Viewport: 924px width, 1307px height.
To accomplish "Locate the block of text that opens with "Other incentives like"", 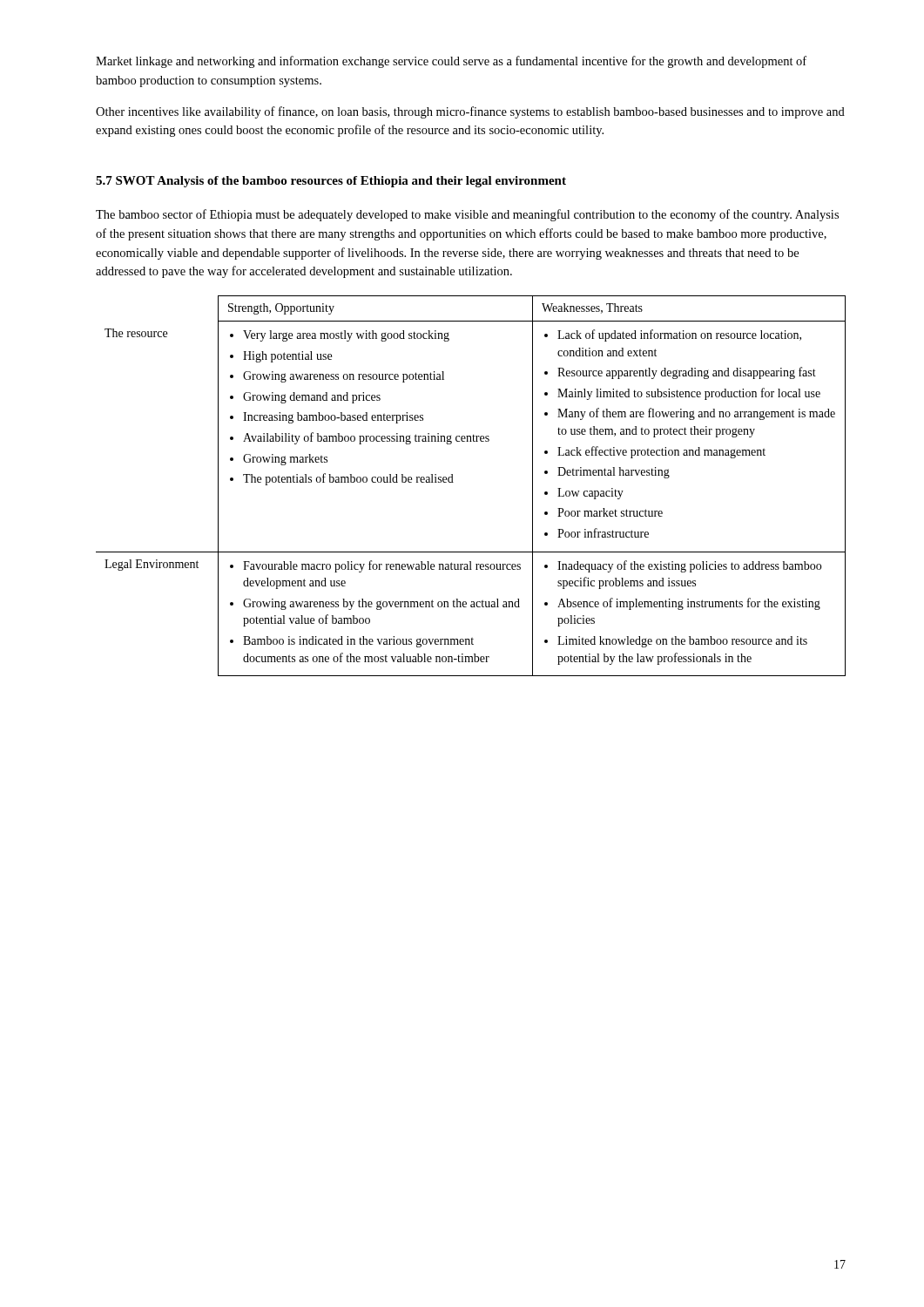I will [471, 121].
